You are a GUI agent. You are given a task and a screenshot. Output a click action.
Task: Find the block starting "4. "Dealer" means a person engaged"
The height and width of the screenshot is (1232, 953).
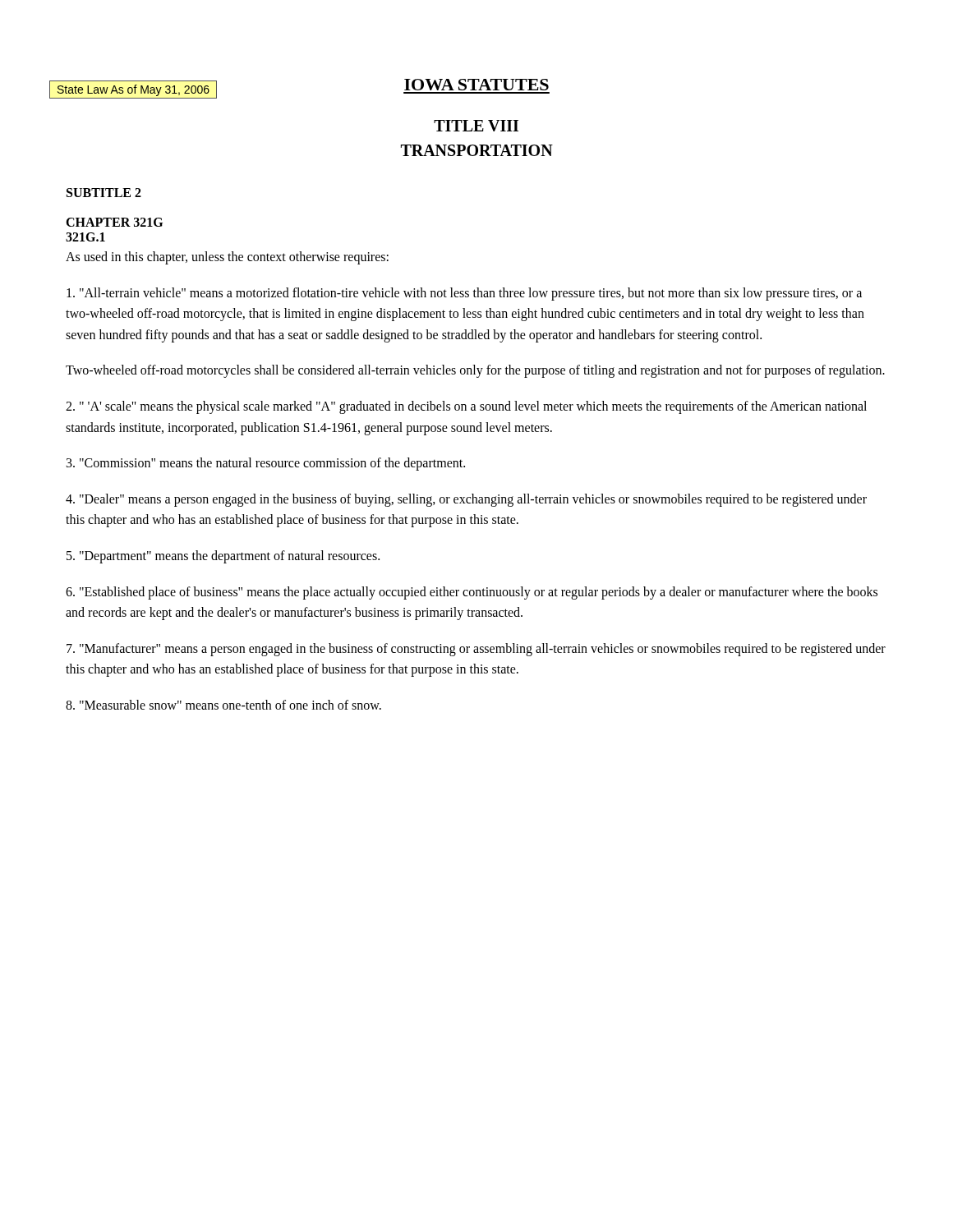coord(466,509)
